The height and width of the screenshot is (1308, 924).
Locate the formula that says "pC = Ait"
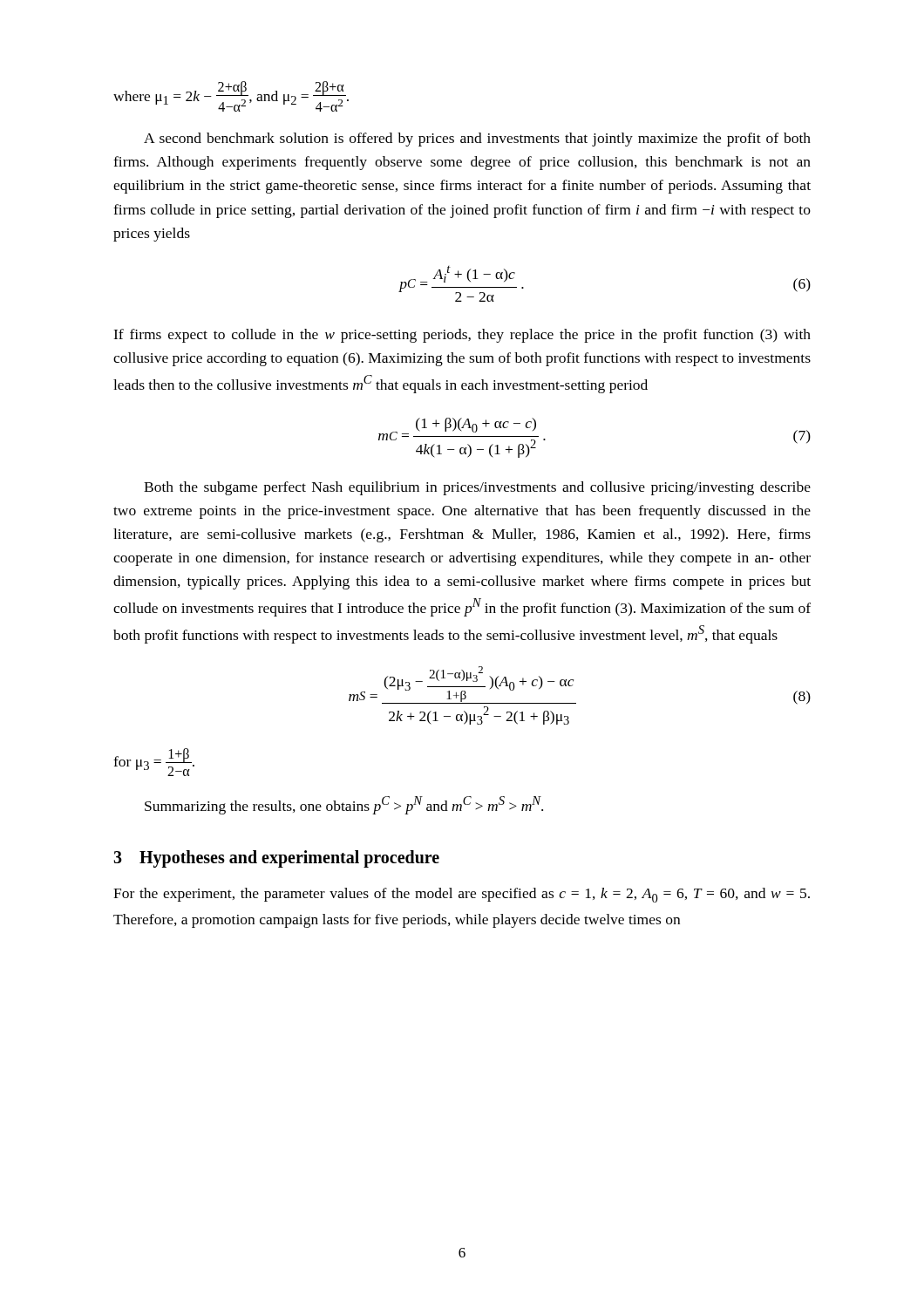pos(474,287)
